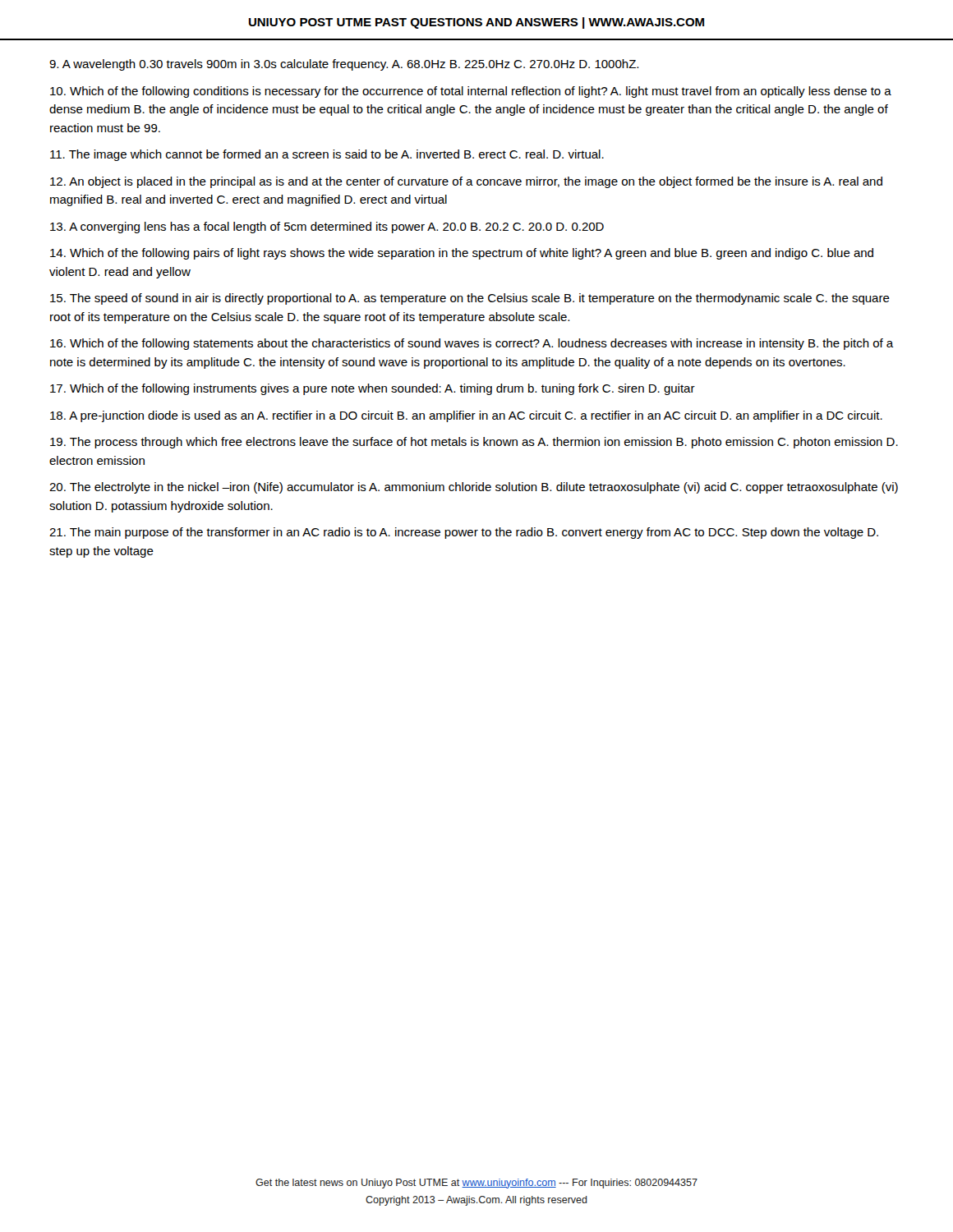Find the list item containing "17. Which of"
The image size is (953, 1232).
coord(372,388)
